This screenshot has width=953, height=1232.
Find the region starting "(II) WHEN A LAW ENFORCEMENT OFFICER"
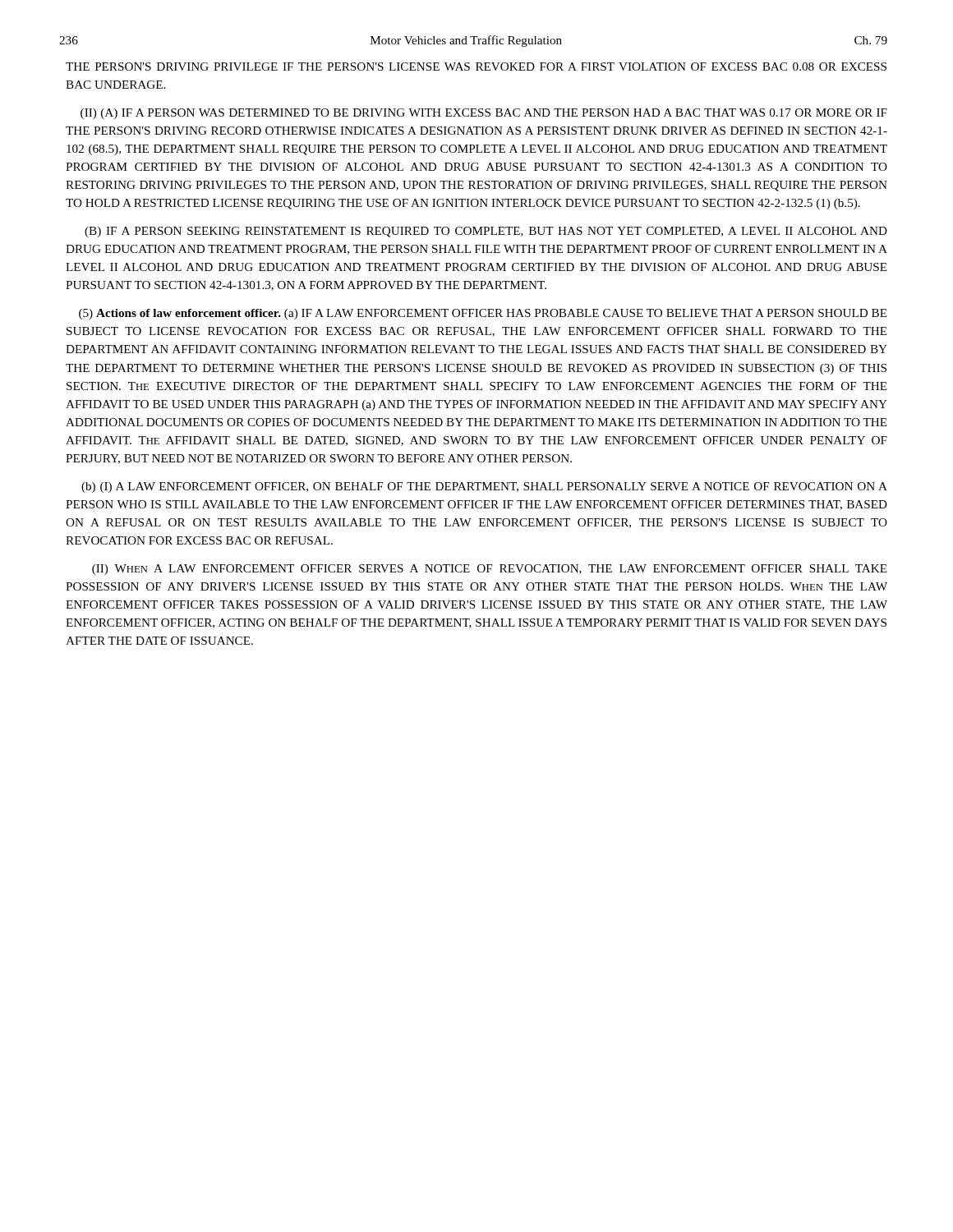(476, 604)
